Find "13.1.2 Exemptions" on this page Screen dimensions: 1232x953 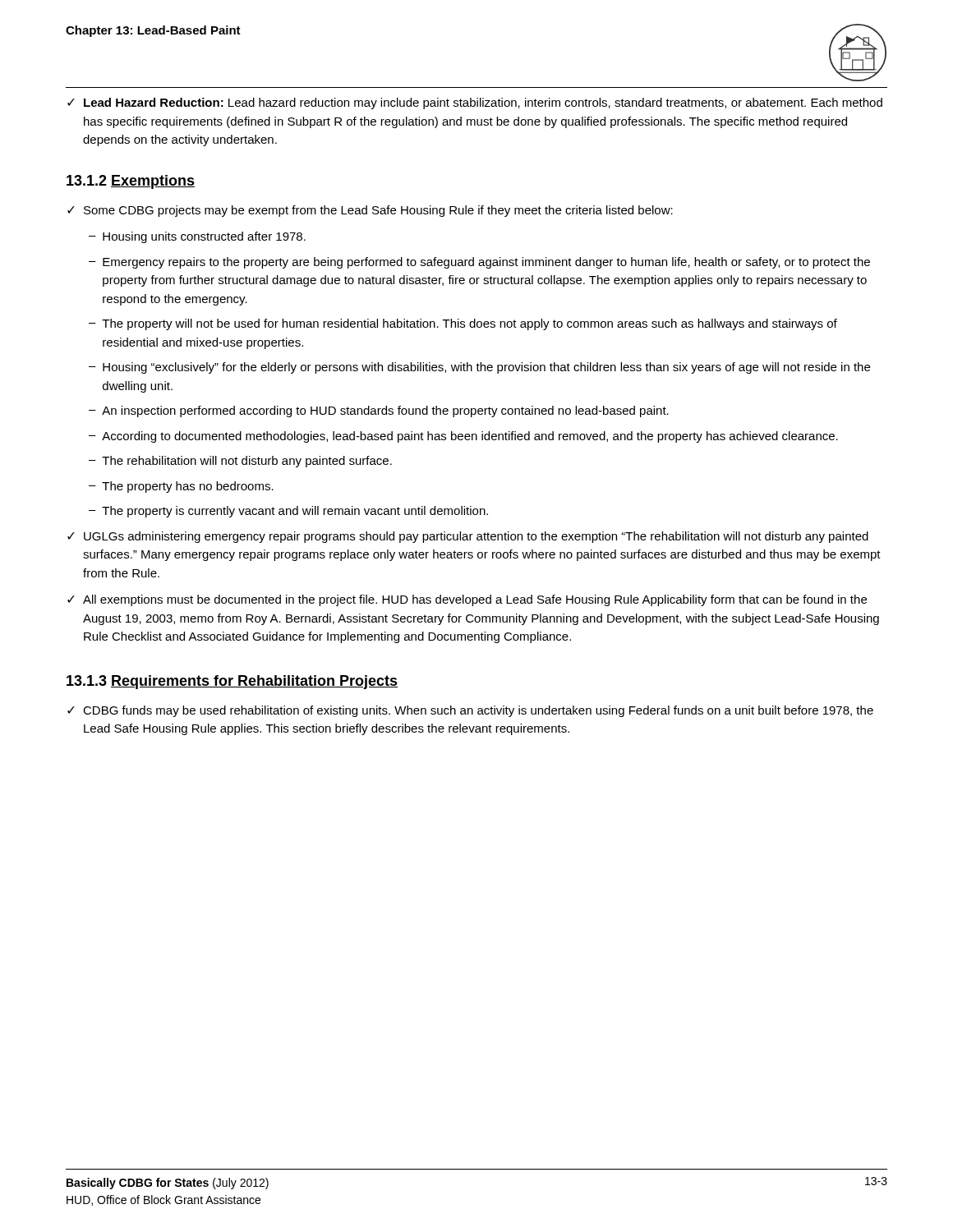pos(130,180)
